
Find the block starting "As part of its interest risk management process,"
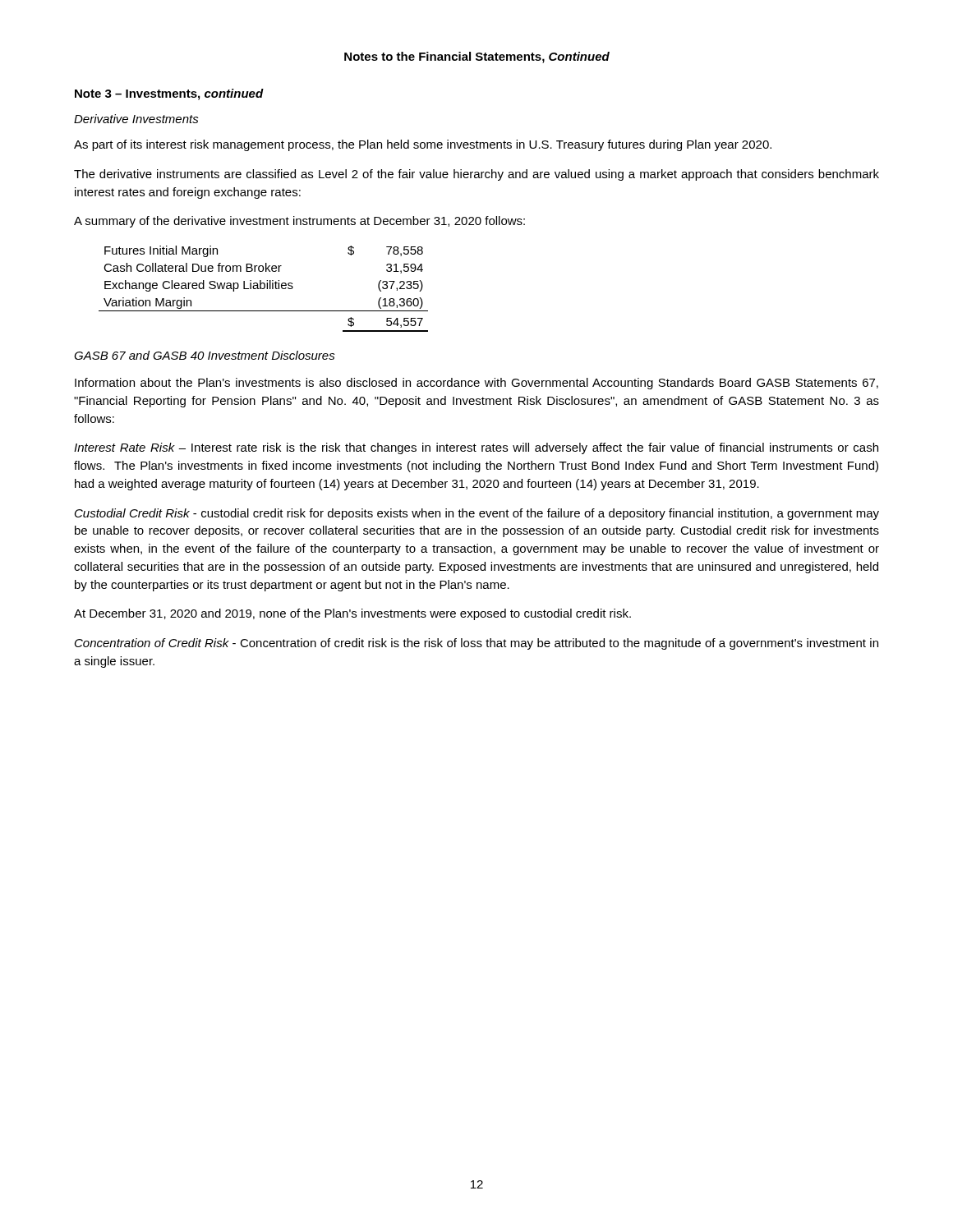click(423, 144)
